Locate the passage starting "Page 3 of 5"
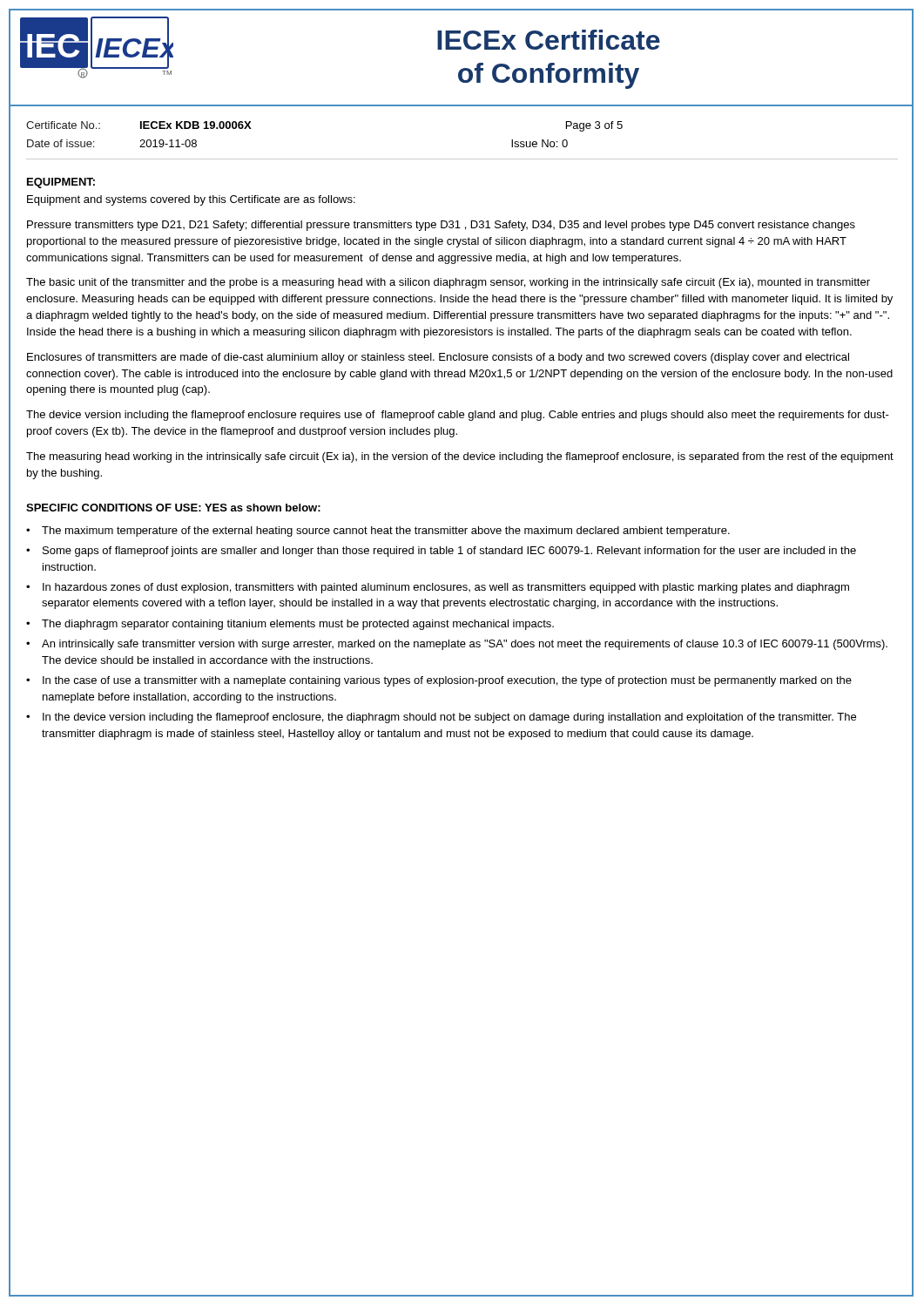 point(594,125)
